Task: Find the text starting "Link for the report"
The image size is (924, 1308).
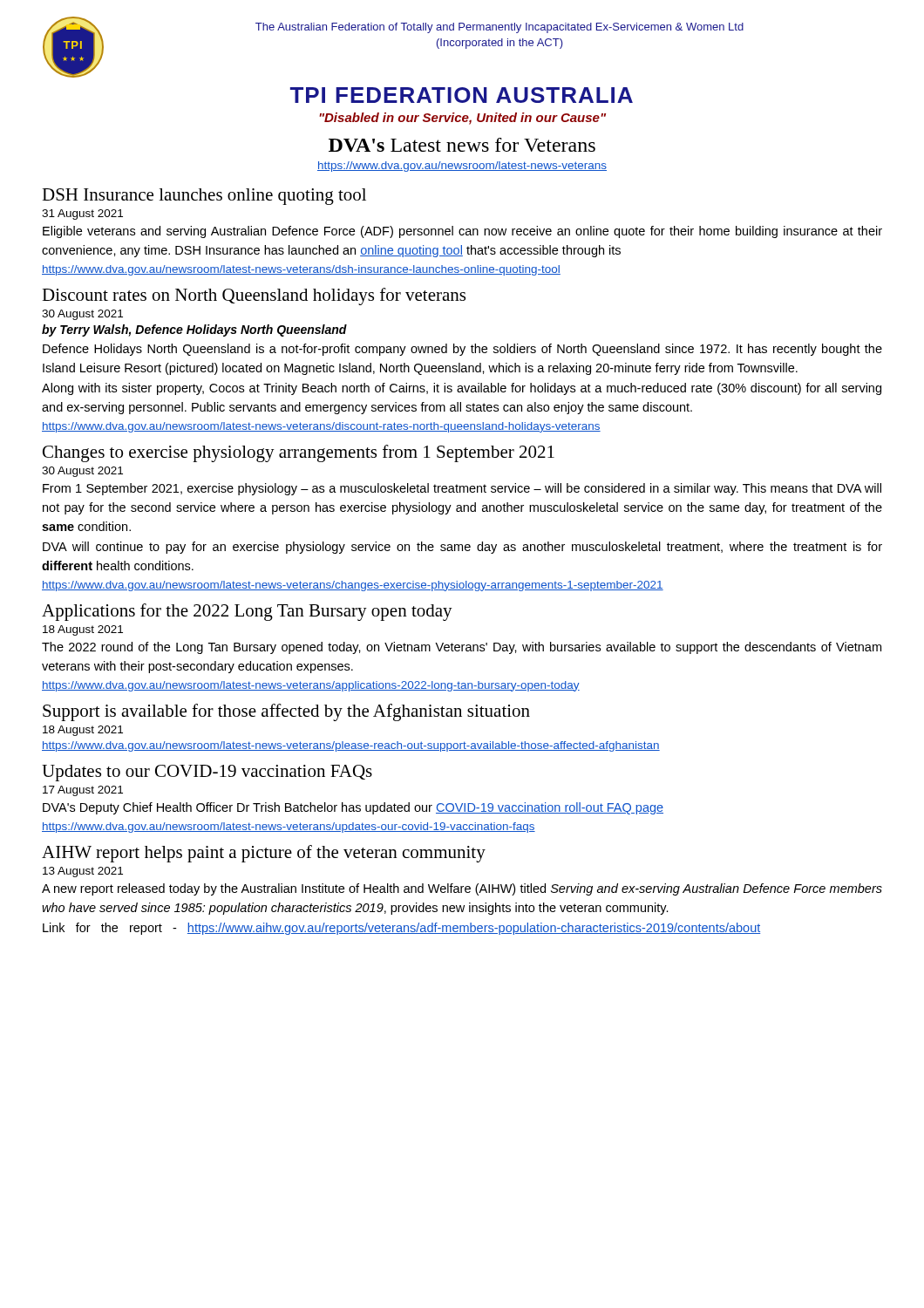Action: (x=401, y=928)
